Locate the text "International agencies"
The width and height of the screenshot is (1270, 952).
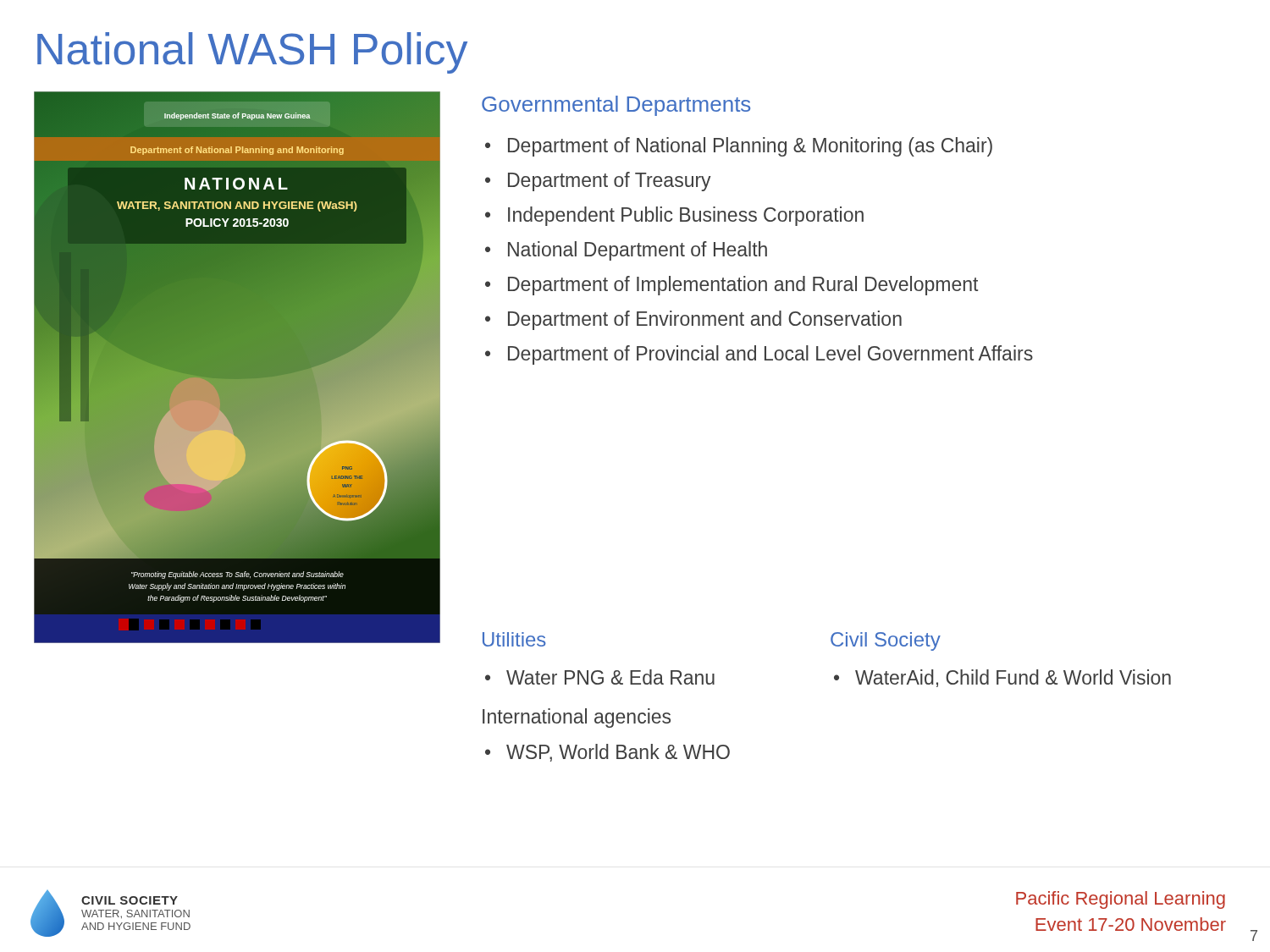[x=576, y=717]
